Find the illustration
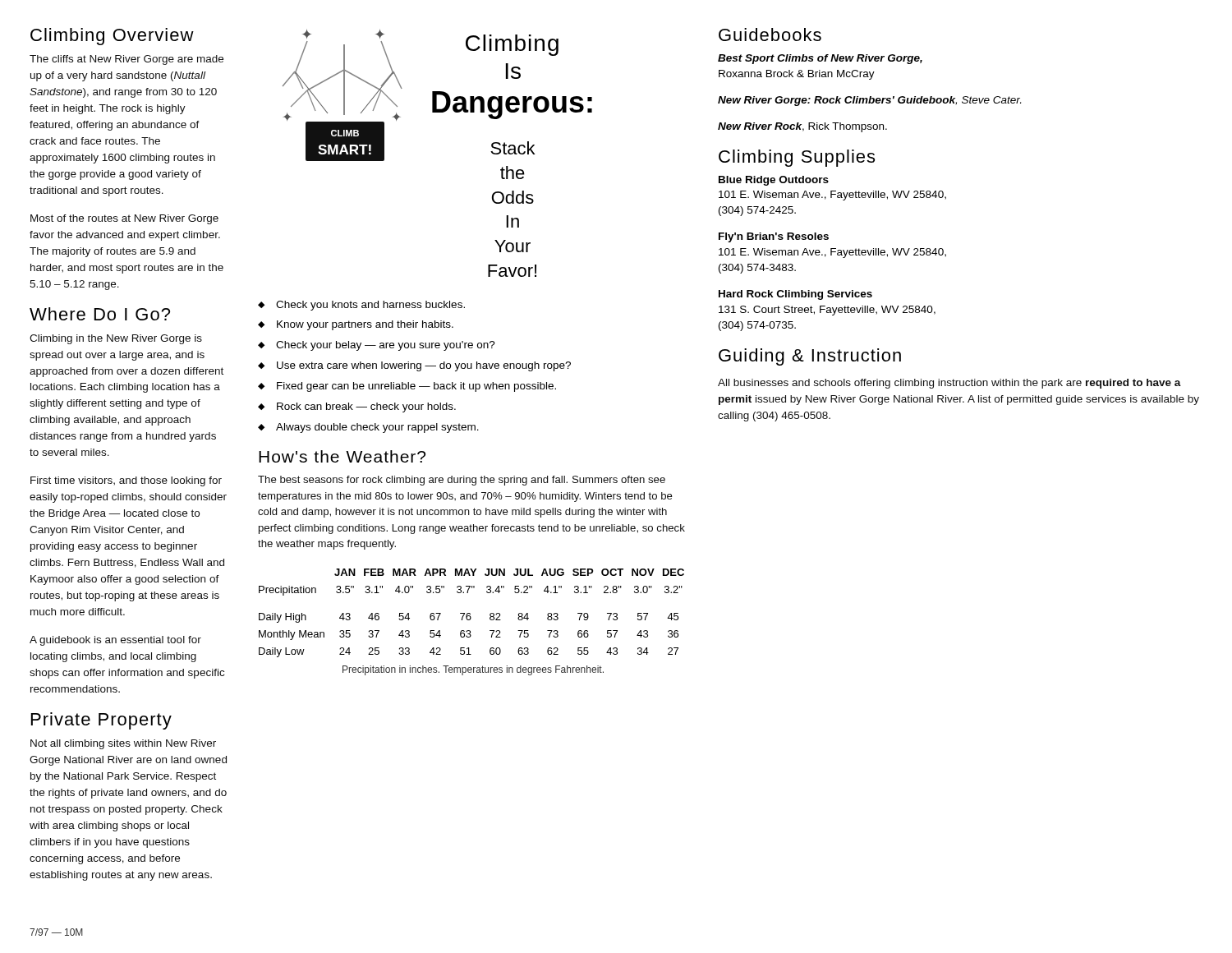This screenshot has height=953, width=1232. [x=473, y=154]
